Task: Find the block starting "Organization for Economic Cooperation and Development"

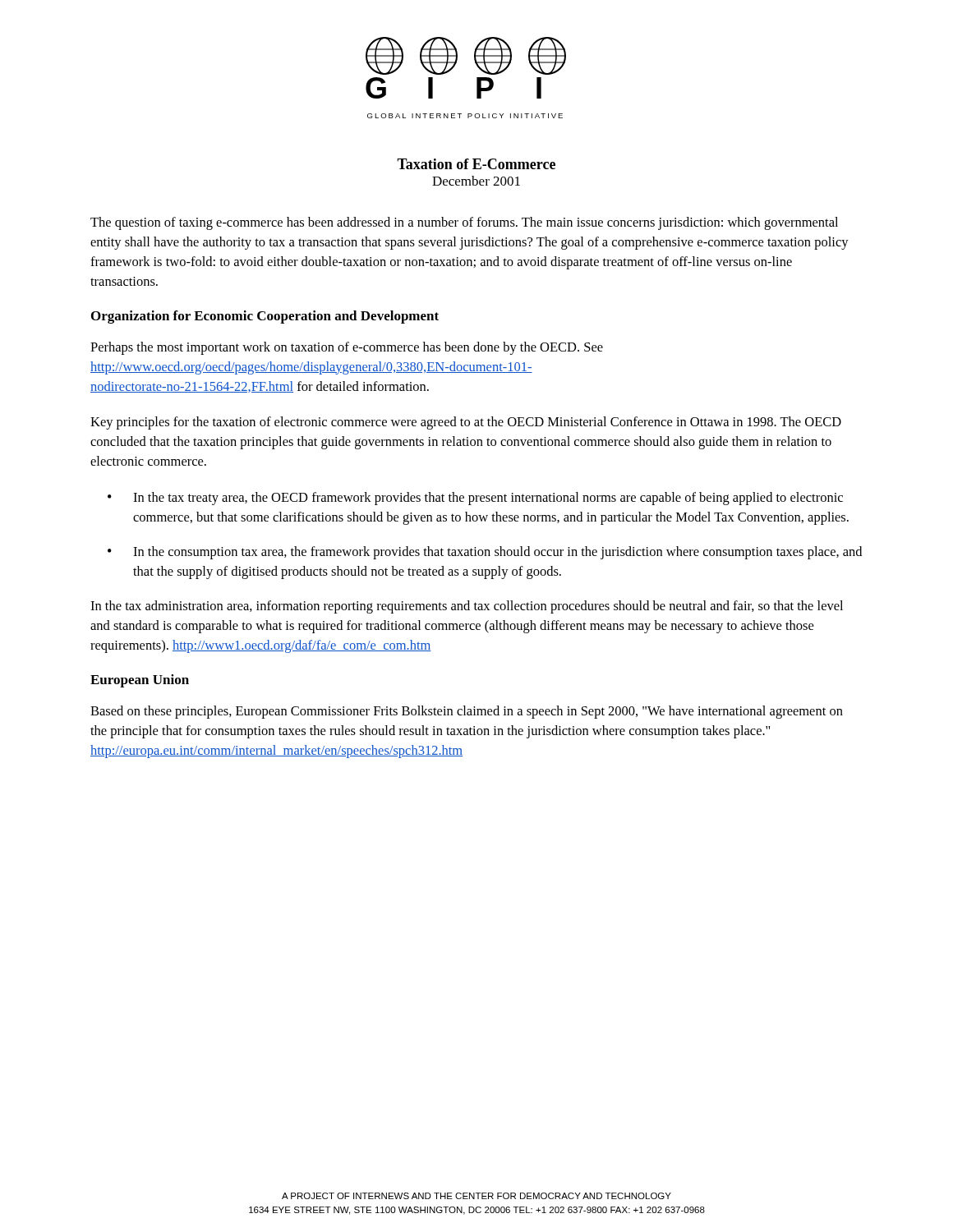Action: point(265,316)
